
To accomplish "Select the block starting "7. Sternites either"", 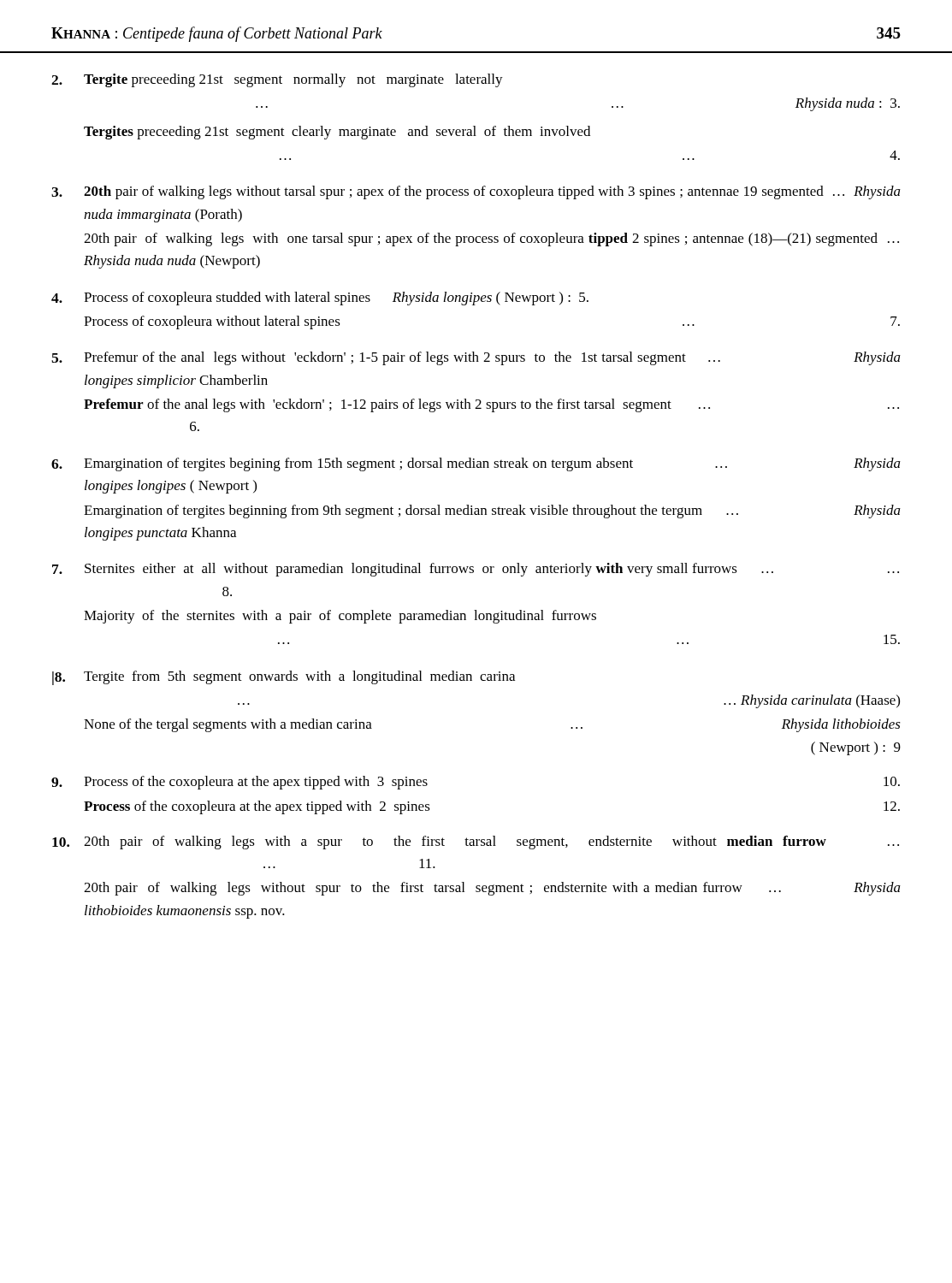I will [x=476, y=605].
